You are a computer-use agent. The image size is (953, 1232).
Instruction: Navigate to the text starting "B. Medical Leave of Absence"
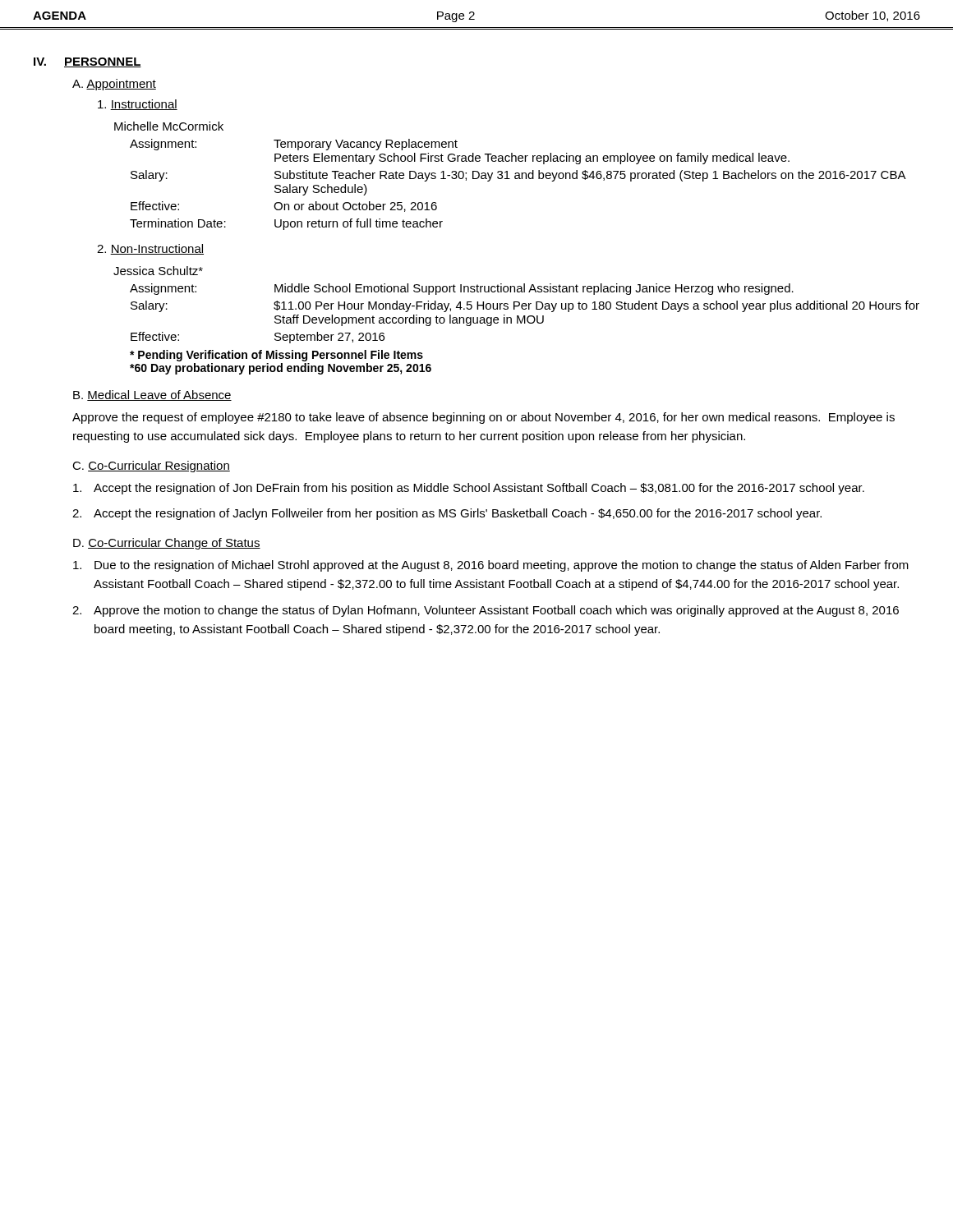pos(152,395)
